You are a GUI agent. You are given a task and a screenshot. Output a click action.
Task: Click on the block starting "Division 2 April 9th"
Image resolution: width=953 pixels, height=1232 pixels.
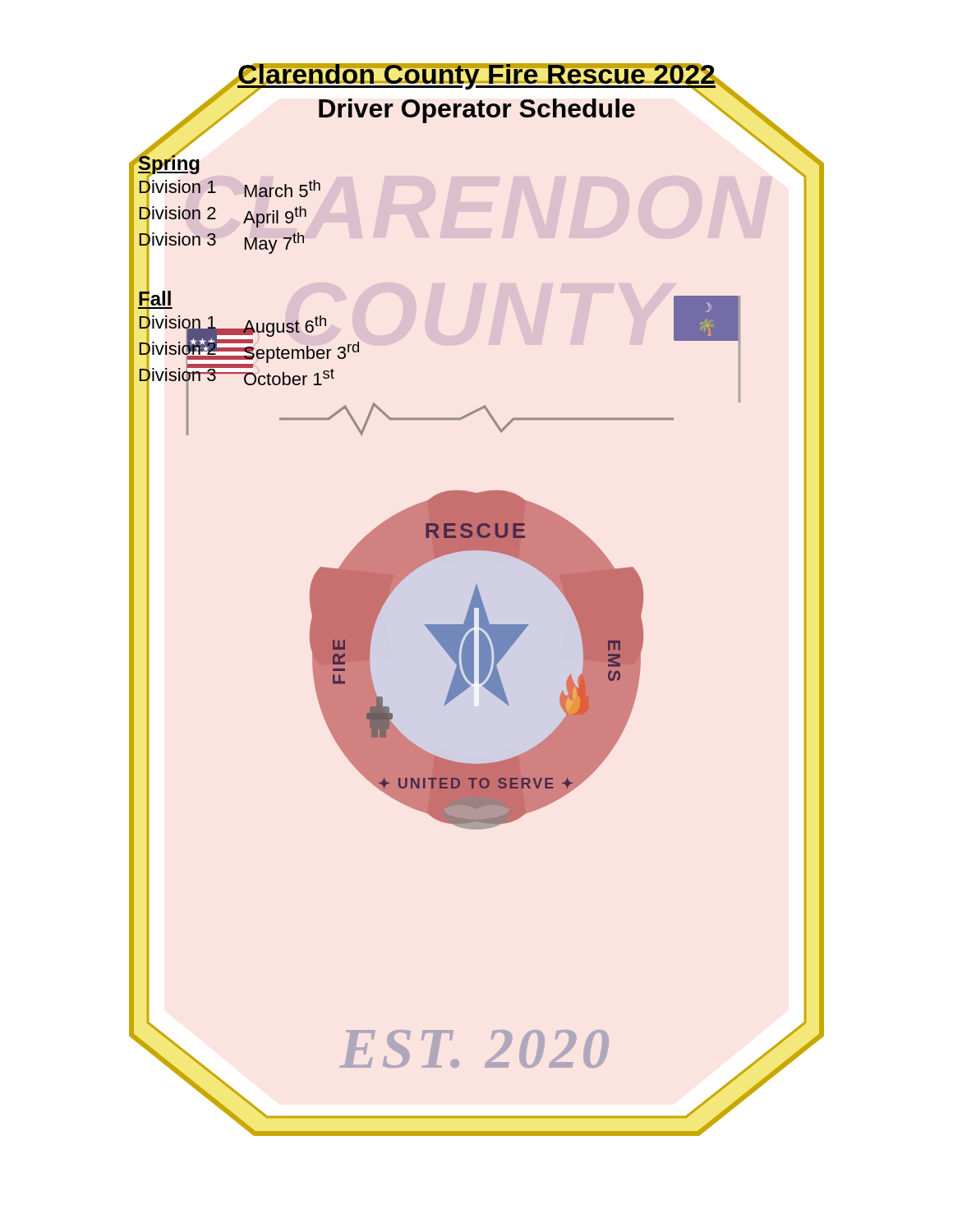(222, 216)
